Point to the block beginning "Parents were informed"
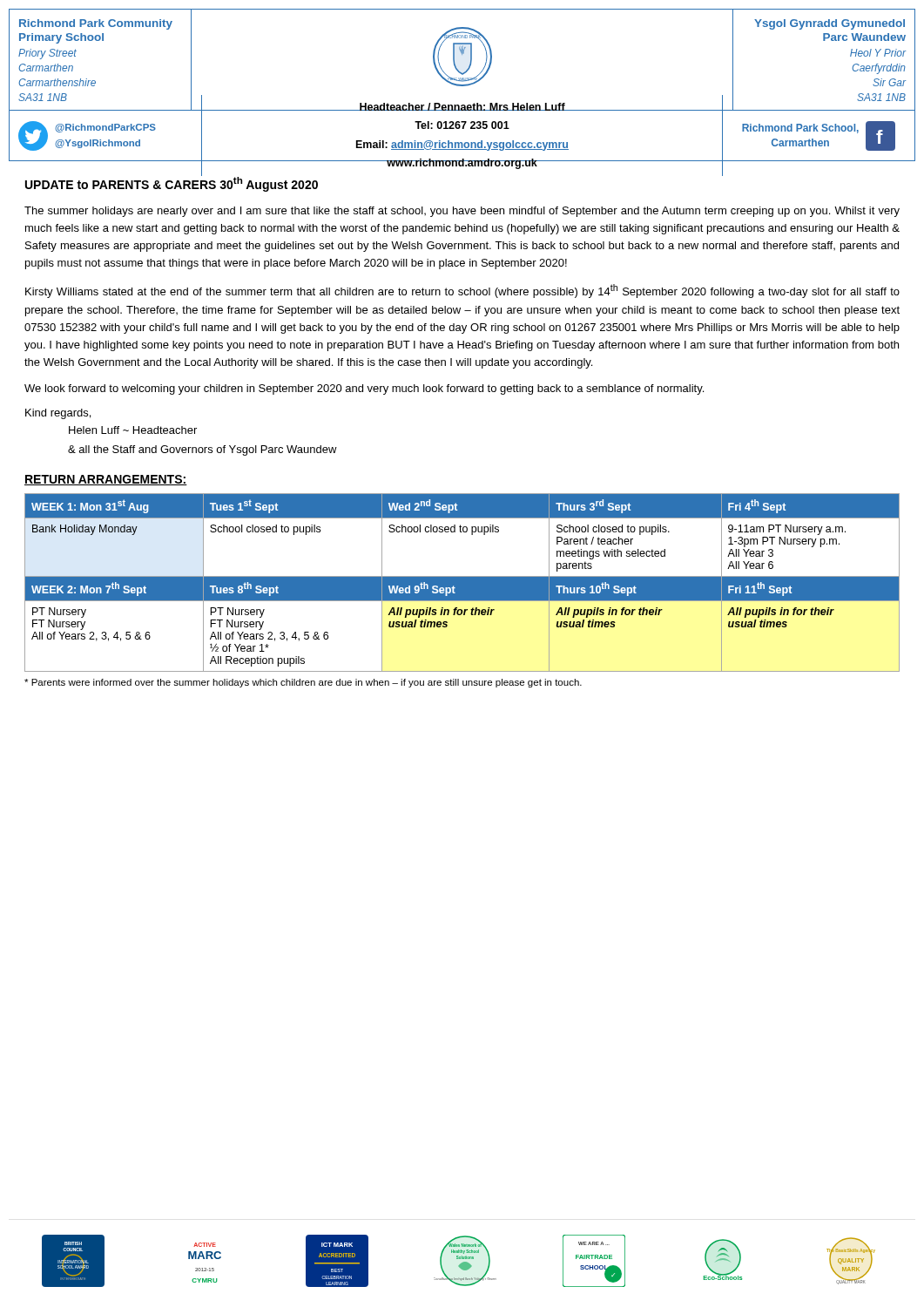Image resolution: width=924 pixels, height=1307 pixels. coord(303,682)
